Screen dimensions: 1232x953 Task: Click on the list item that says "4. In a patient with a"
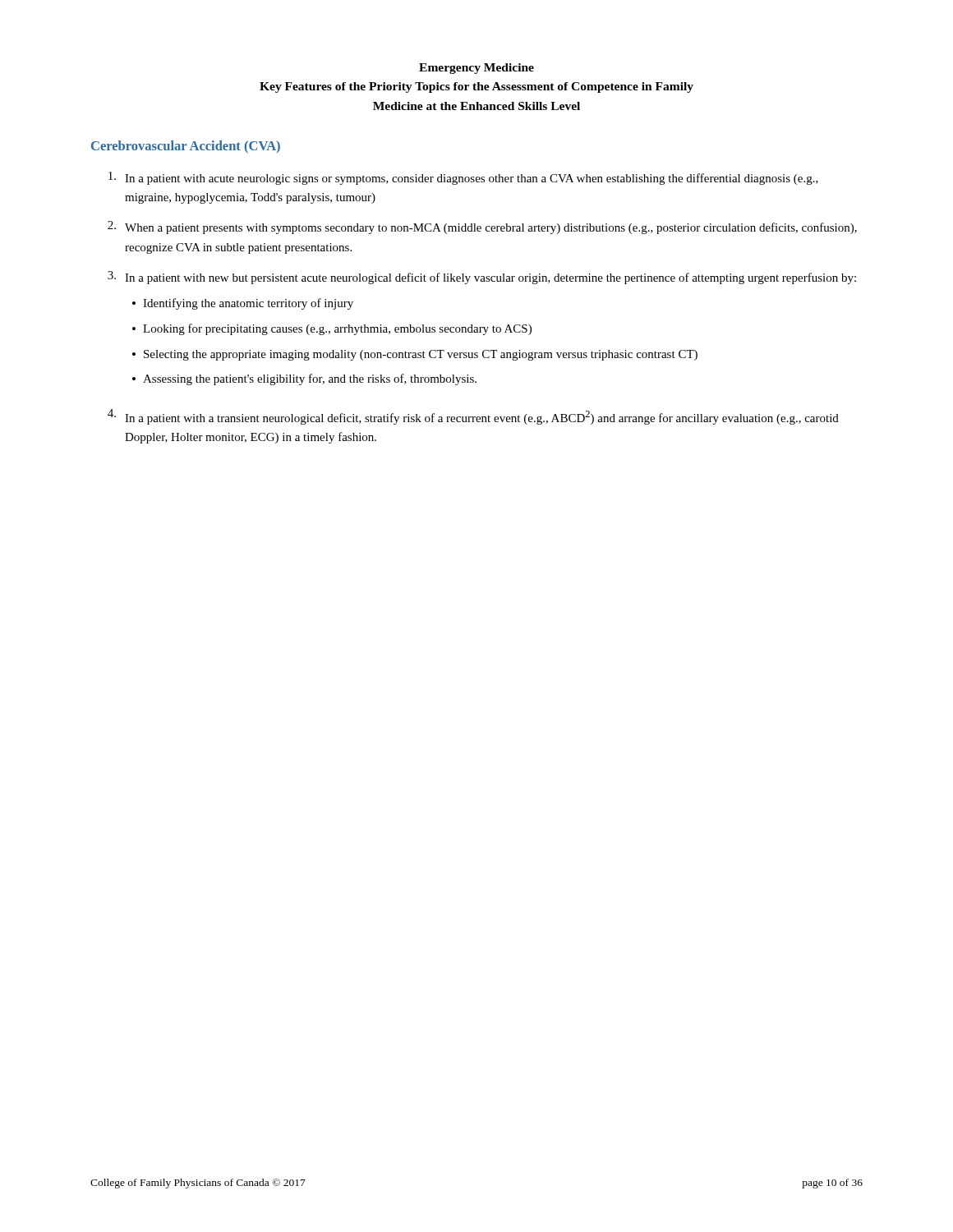click(476, 427)
